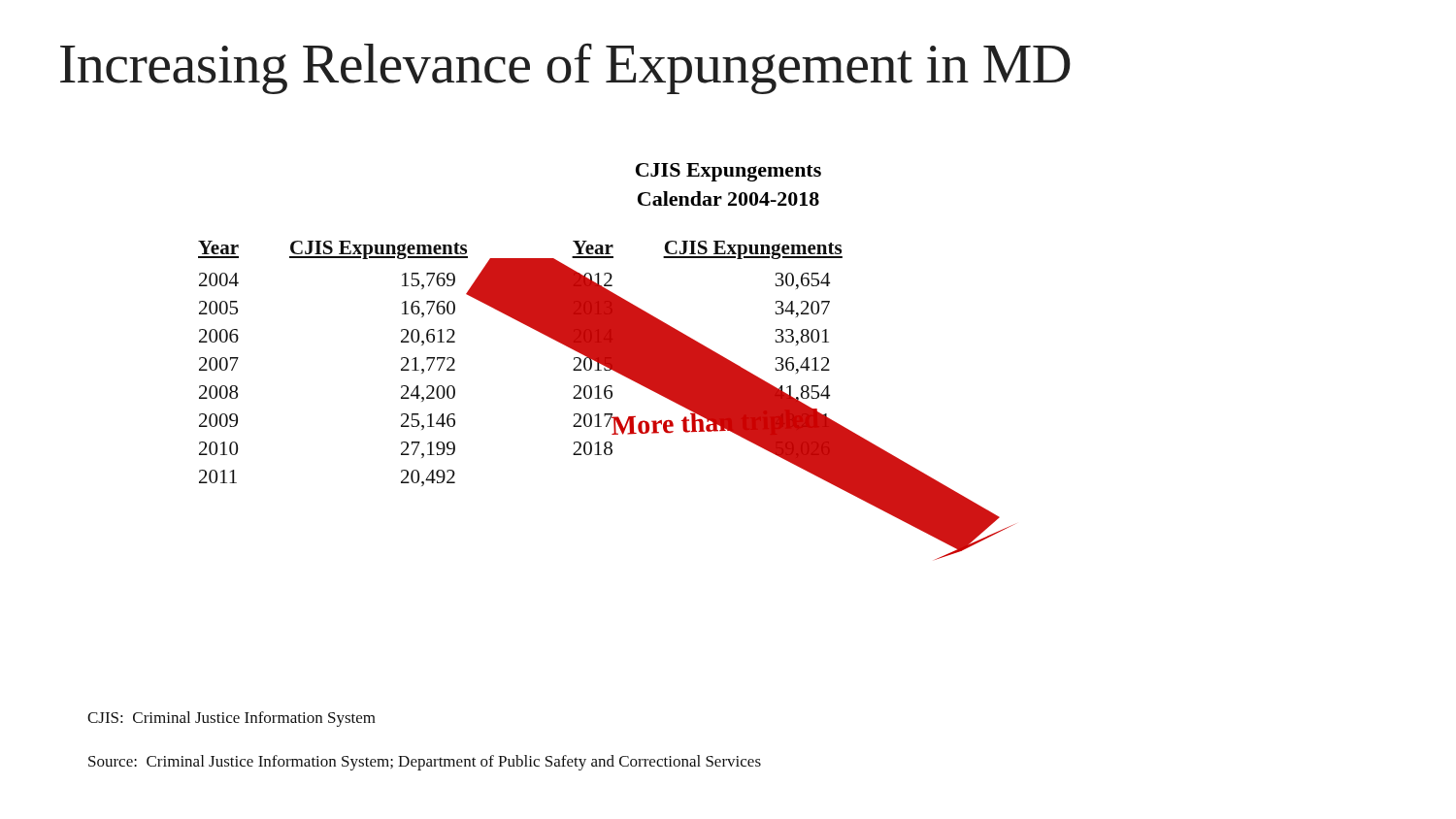The width and height of the screenshot is (1456, 819).
Task: Locate the block of text that opens with "Source: Criminal Justice Information"
Action: (424, 761)
